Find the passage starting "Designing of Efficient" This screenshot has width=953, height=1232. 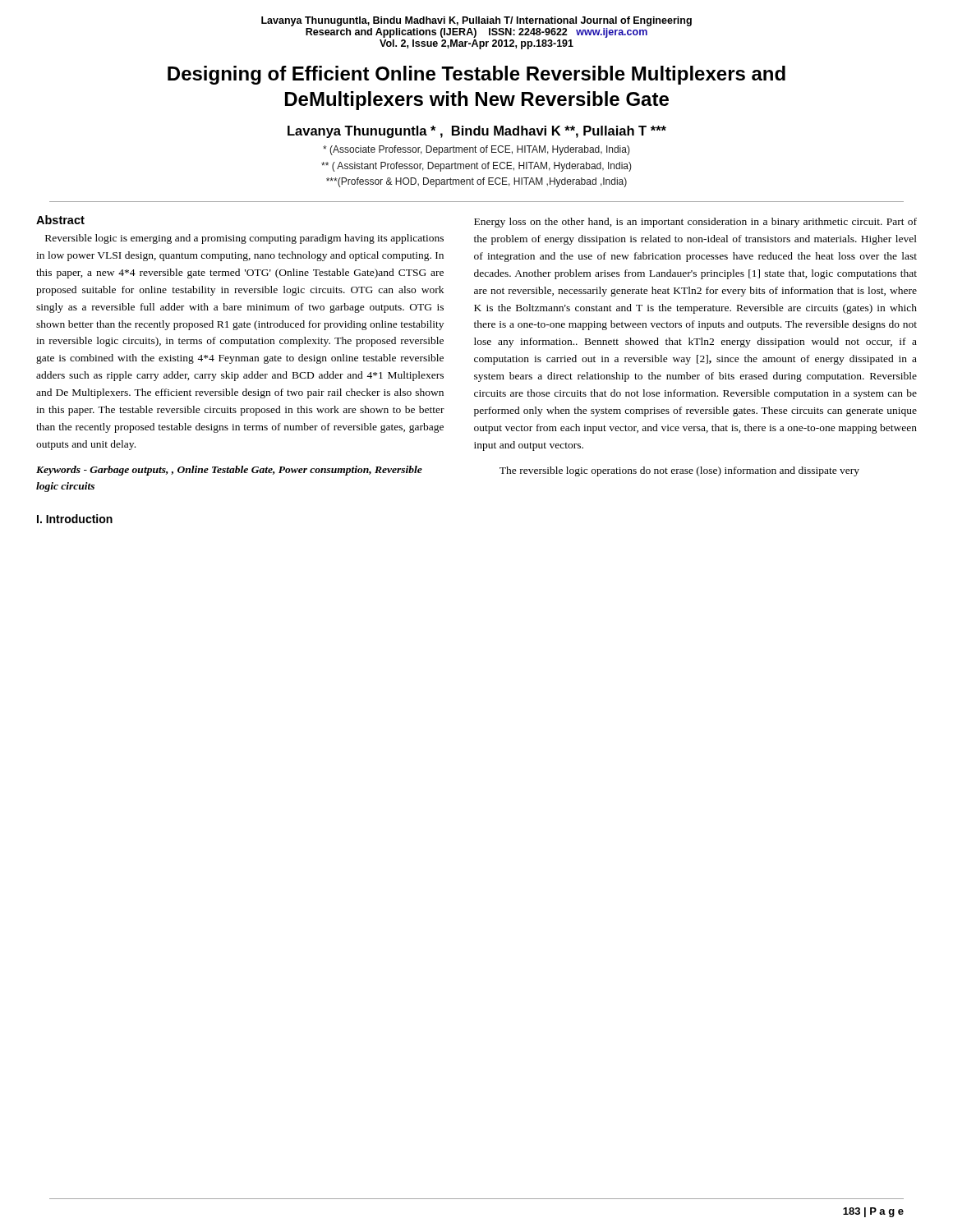pos(476,86)
